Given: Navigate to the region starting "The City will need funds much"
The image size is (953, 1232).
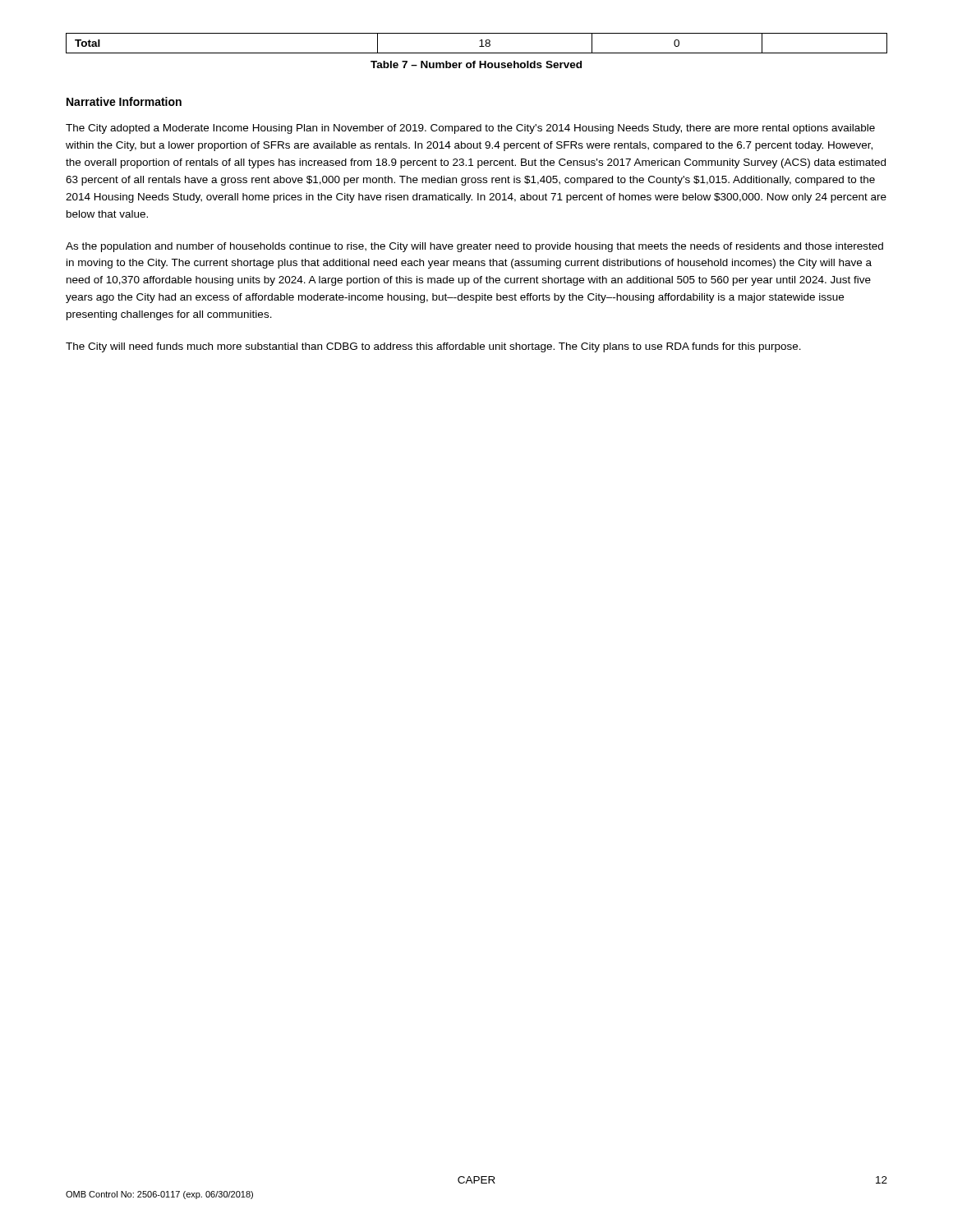Looking at the screenshot, I should coord(434,346).
